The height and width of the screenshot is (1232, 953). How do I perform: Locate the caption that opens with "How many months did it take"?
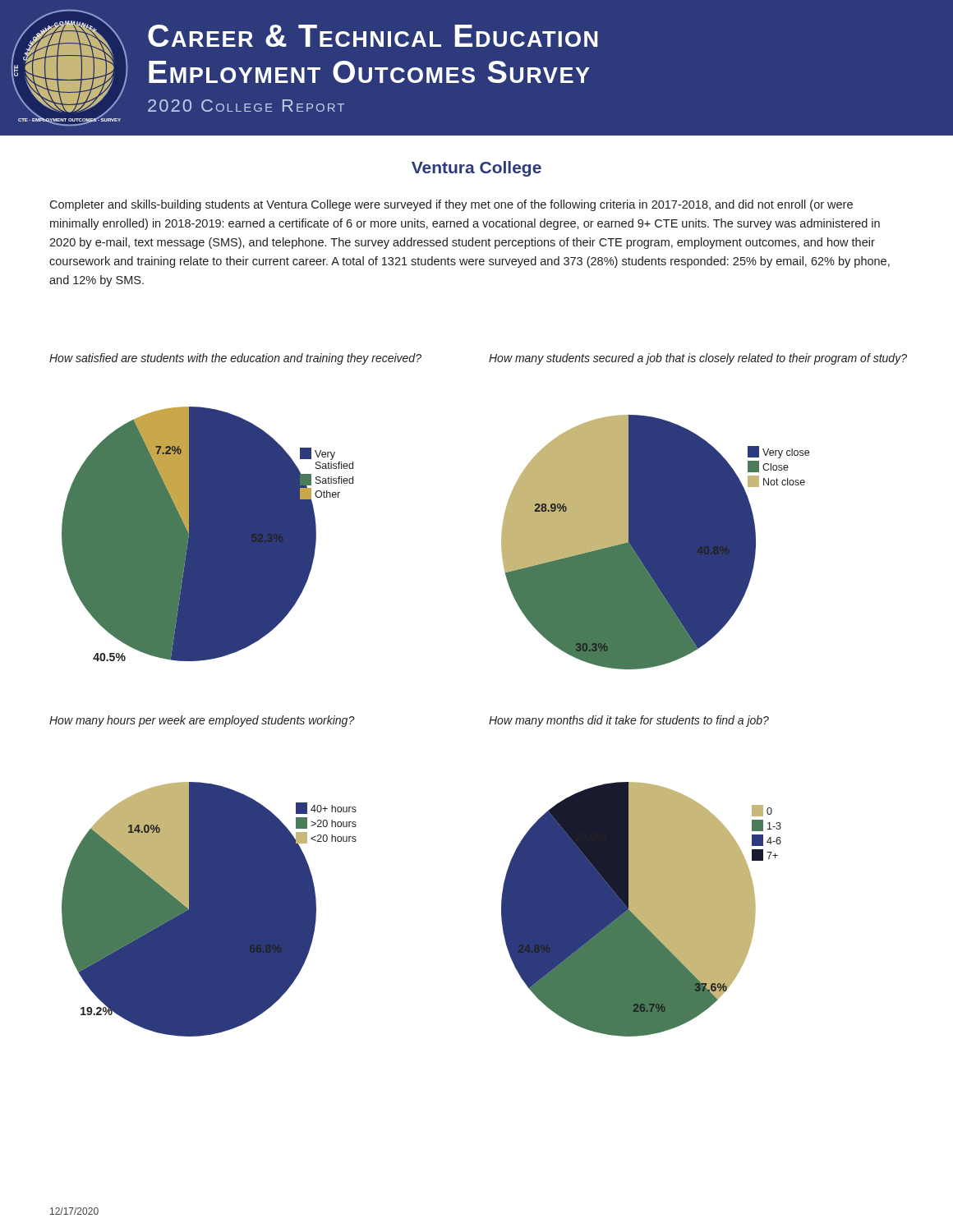point(629,720)
